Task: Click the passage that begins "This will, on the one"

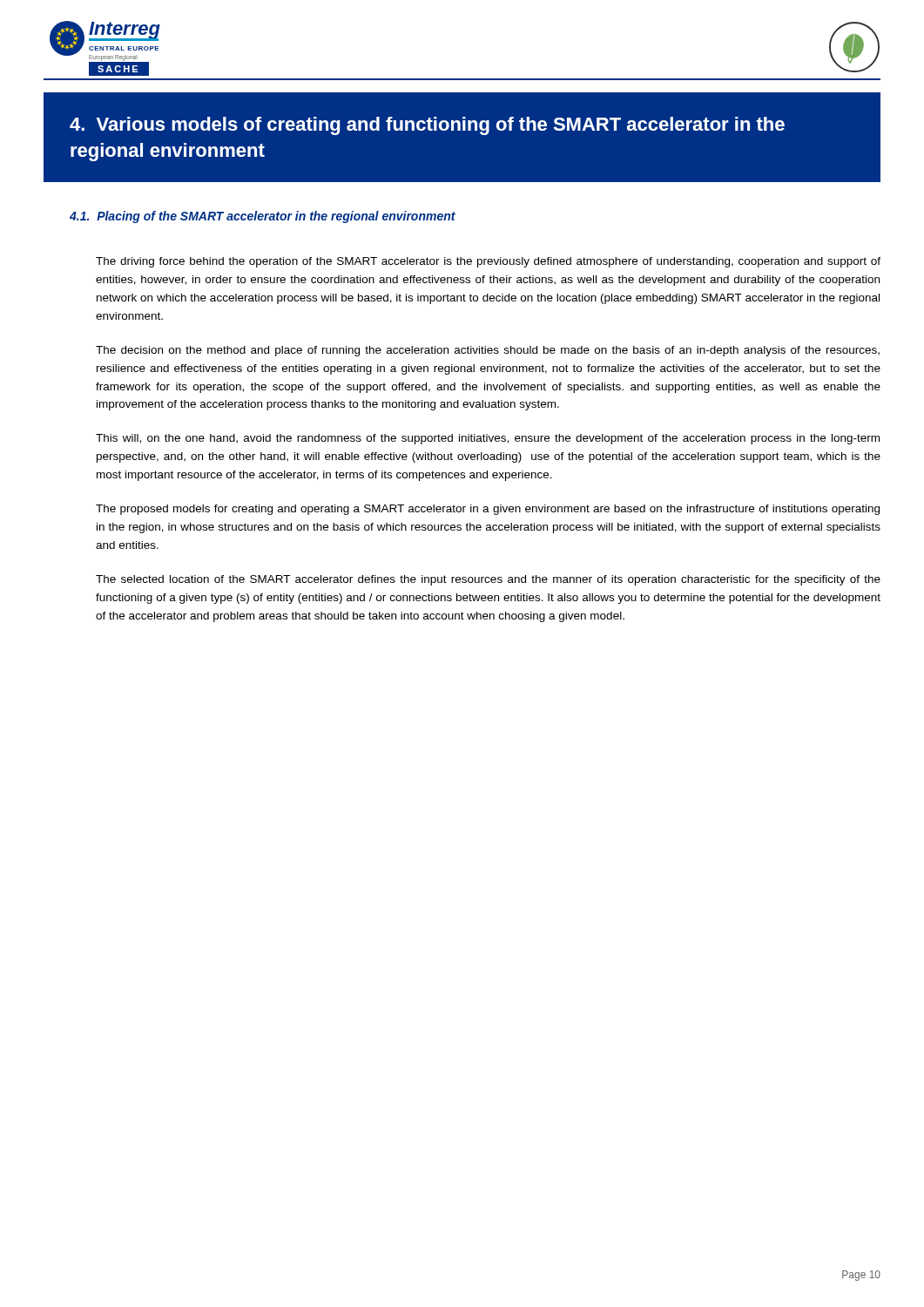Action: click(x=462, y=457)
